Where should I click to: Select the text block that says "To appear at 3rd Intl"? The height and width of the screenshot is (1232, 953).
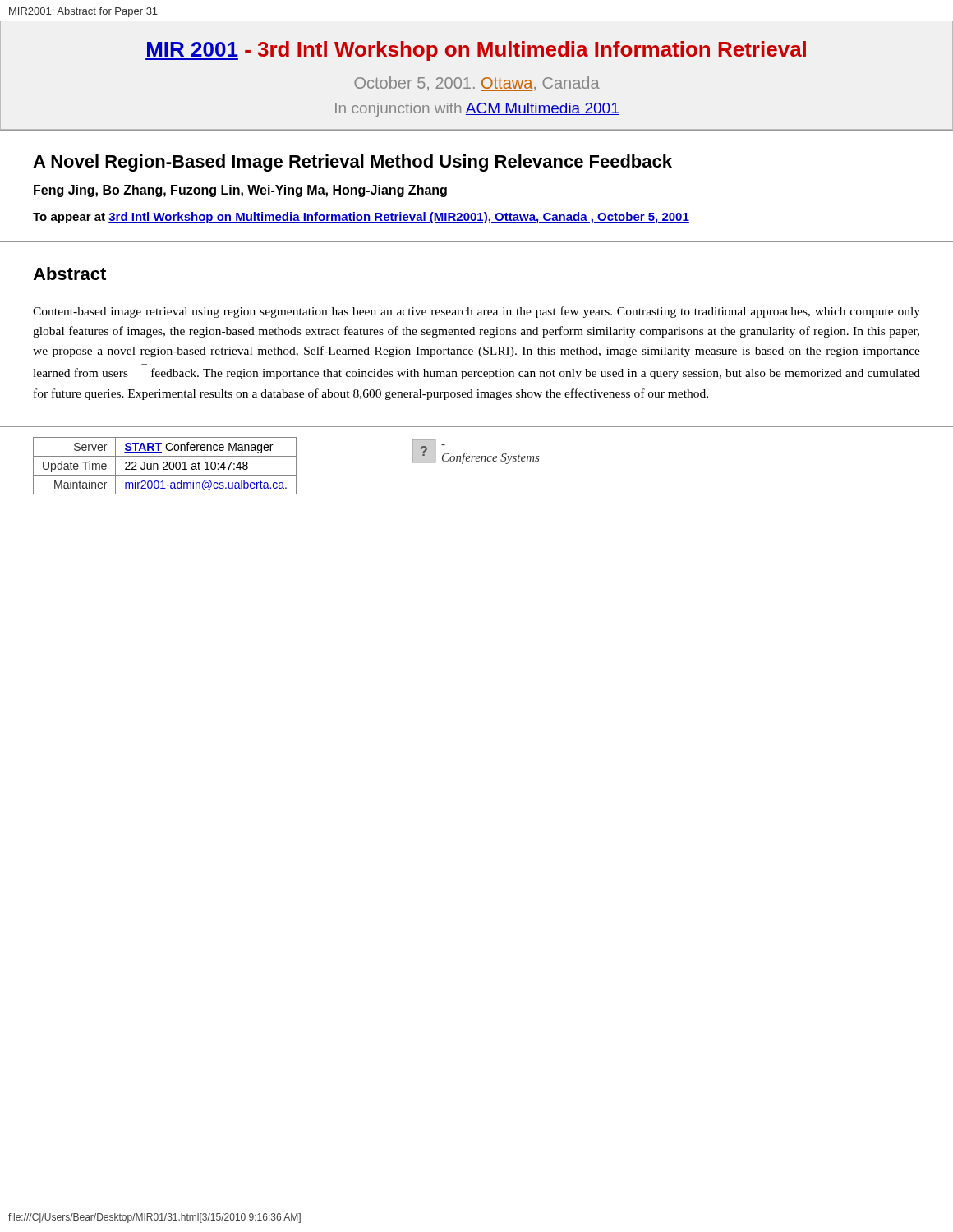361,217
